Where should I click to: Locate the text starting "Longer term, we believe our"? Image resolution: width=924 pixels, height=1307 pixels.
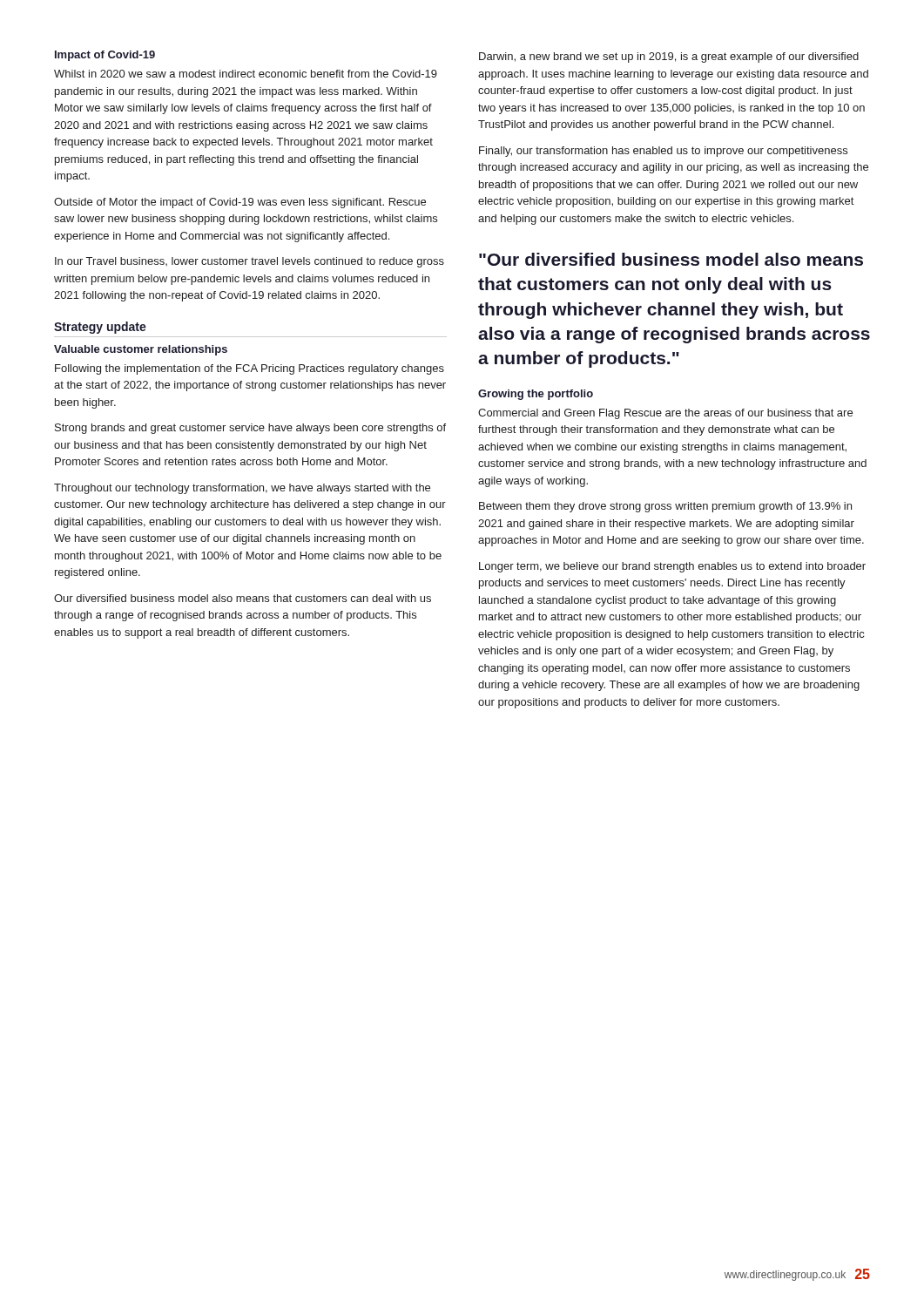click(x=674, y=634)
